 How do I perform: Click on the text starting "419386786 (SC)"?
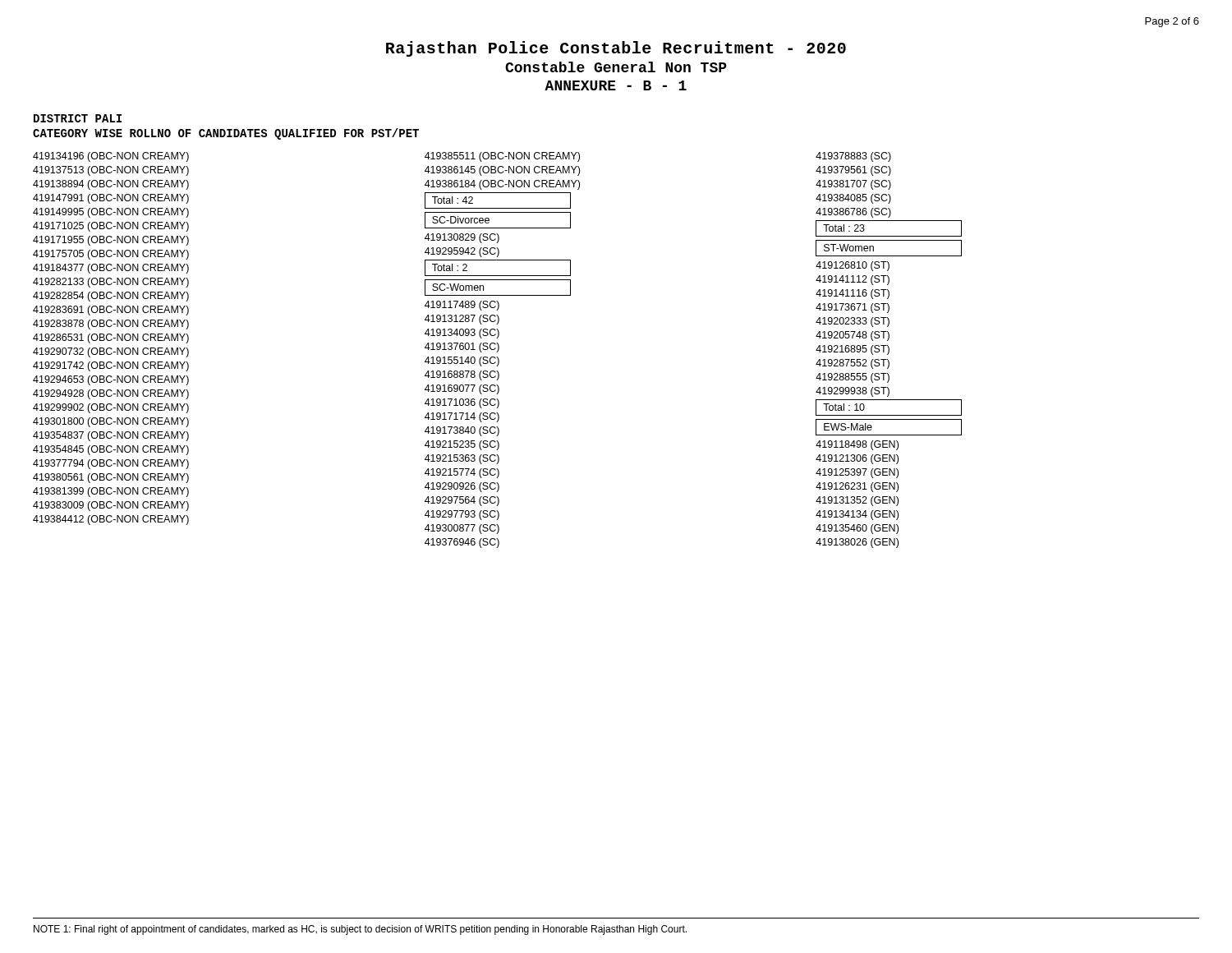854,212
